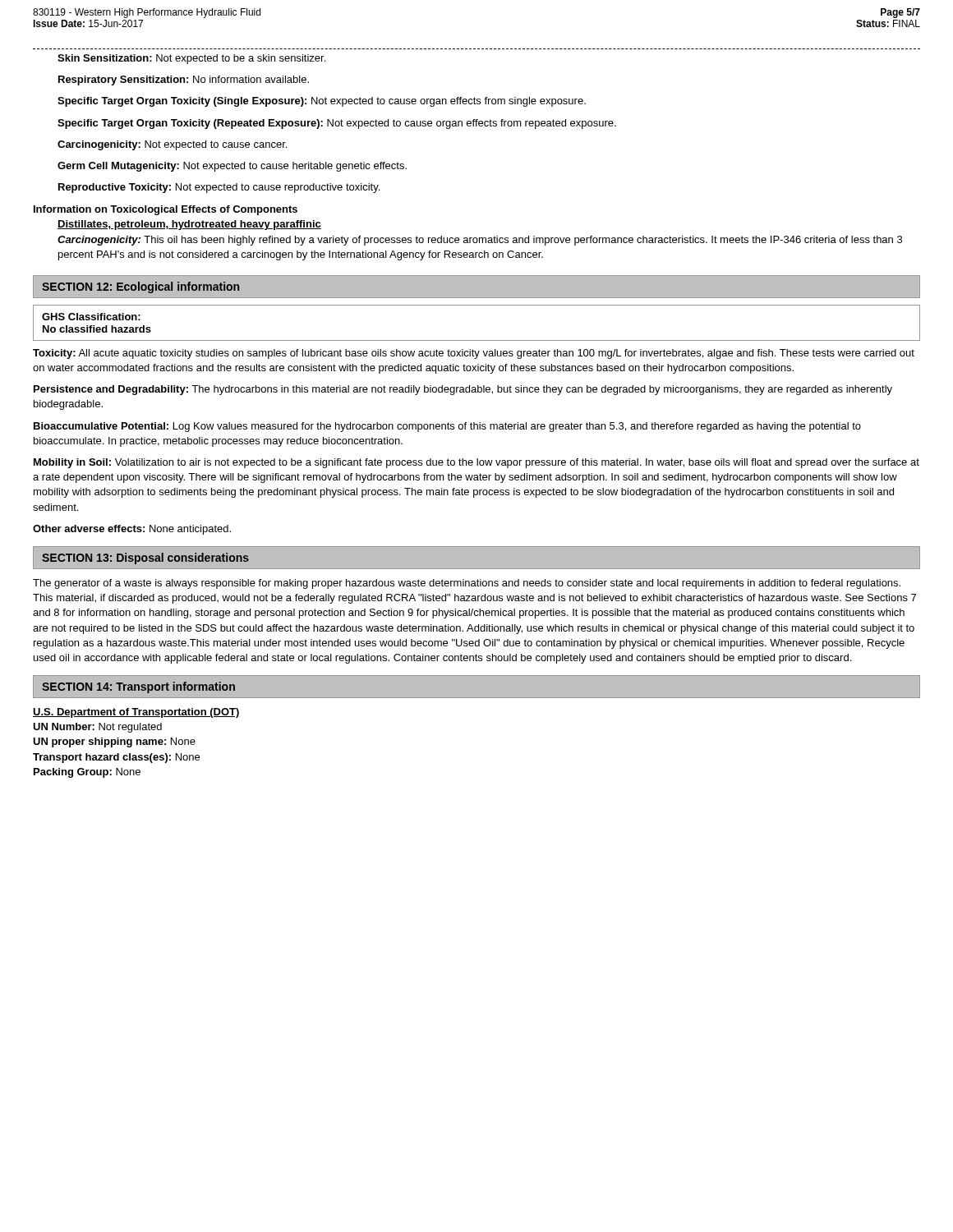
Task: Find the block on this page that starts "Reproductive Toxicity: Not"
Action: point(219,187)
